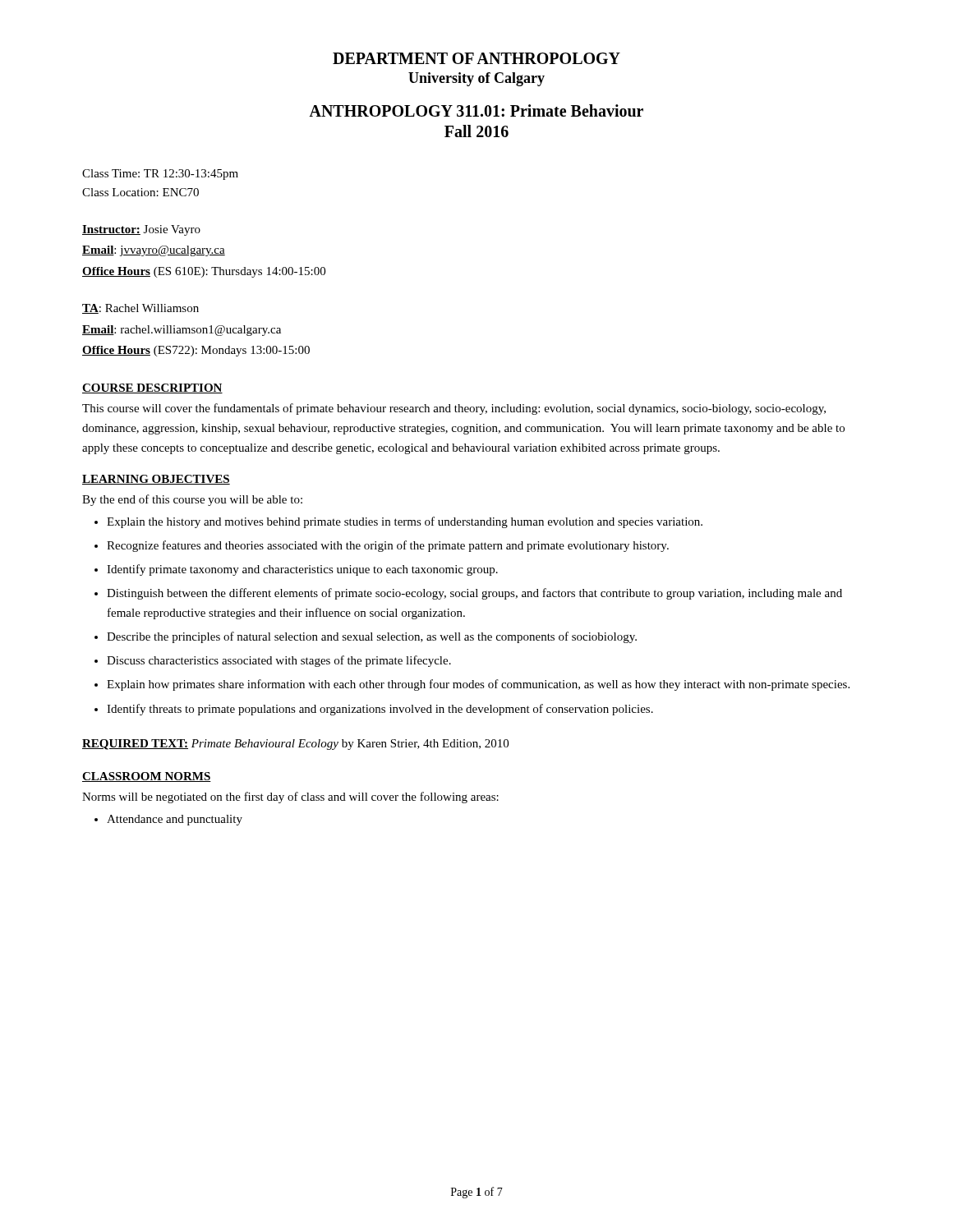953x1232 pixels.
Task: Select the region starting "Identify threats to primate populations"
Action: coord(380,708)
